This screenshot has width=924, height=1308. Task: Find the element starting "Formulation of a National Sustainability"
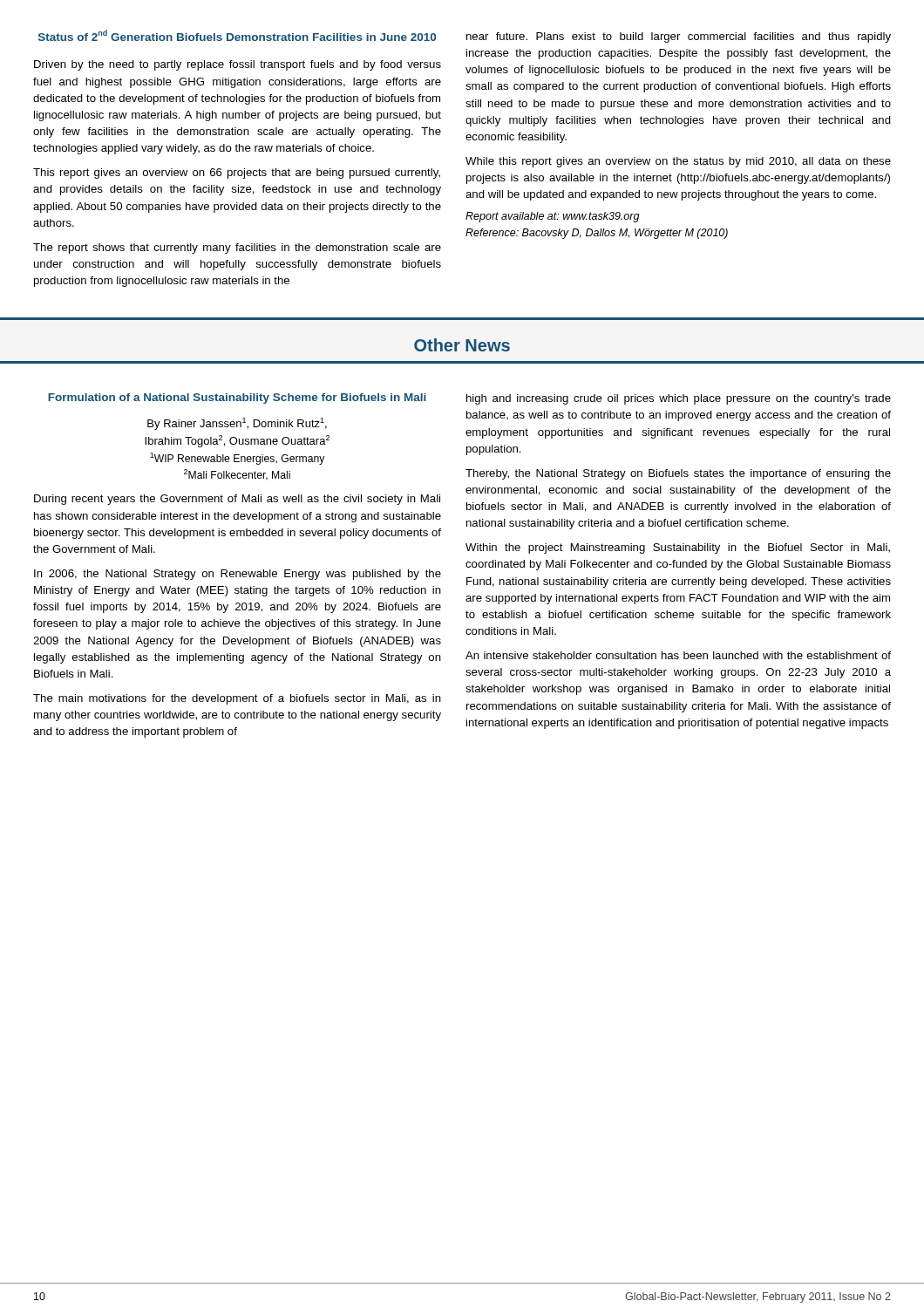237,397
